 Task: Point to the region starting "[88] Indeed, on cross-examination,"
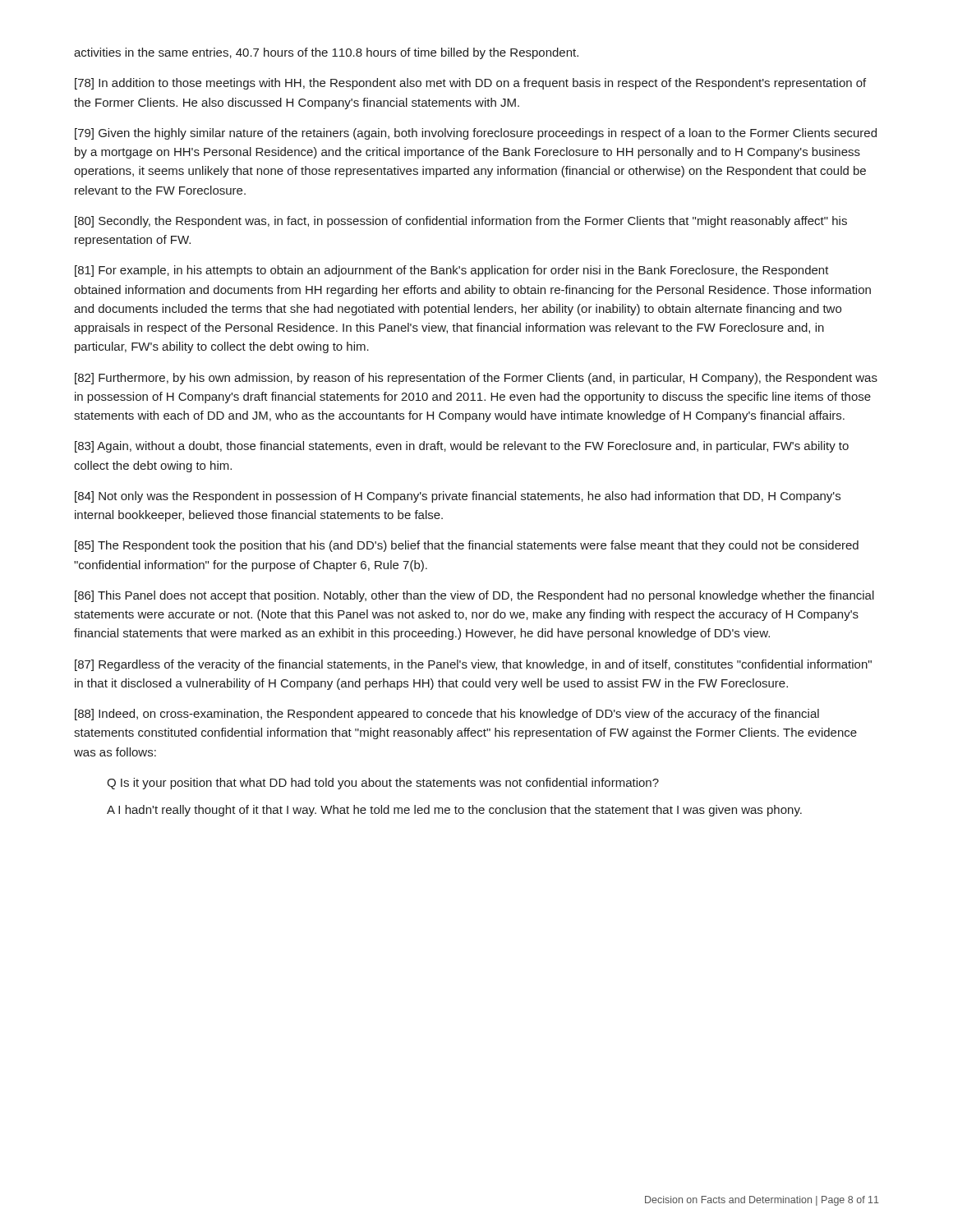tap(465, 732)
